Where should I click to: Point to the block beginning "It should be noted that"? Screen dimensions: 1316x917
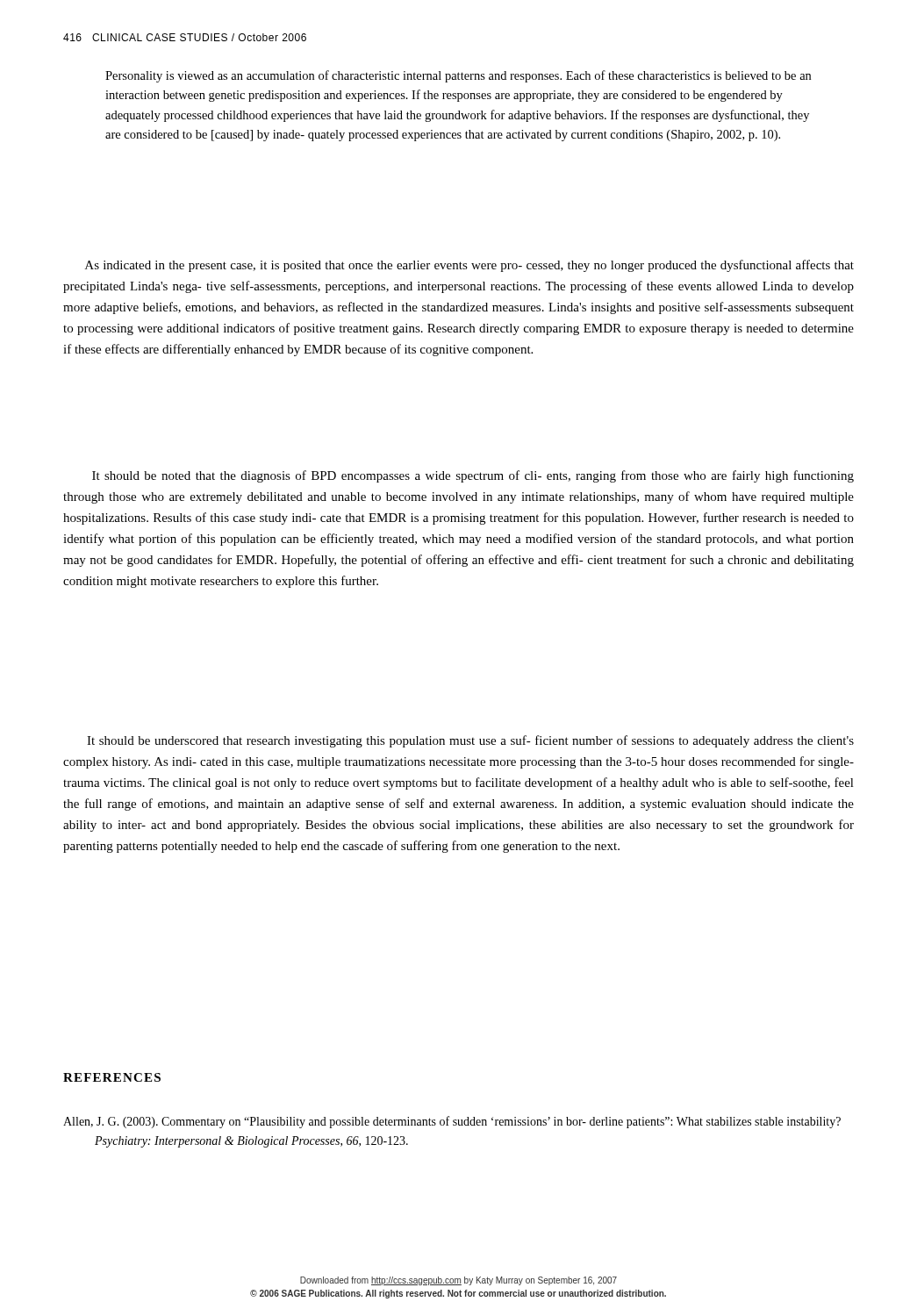[x=458, y=528]
